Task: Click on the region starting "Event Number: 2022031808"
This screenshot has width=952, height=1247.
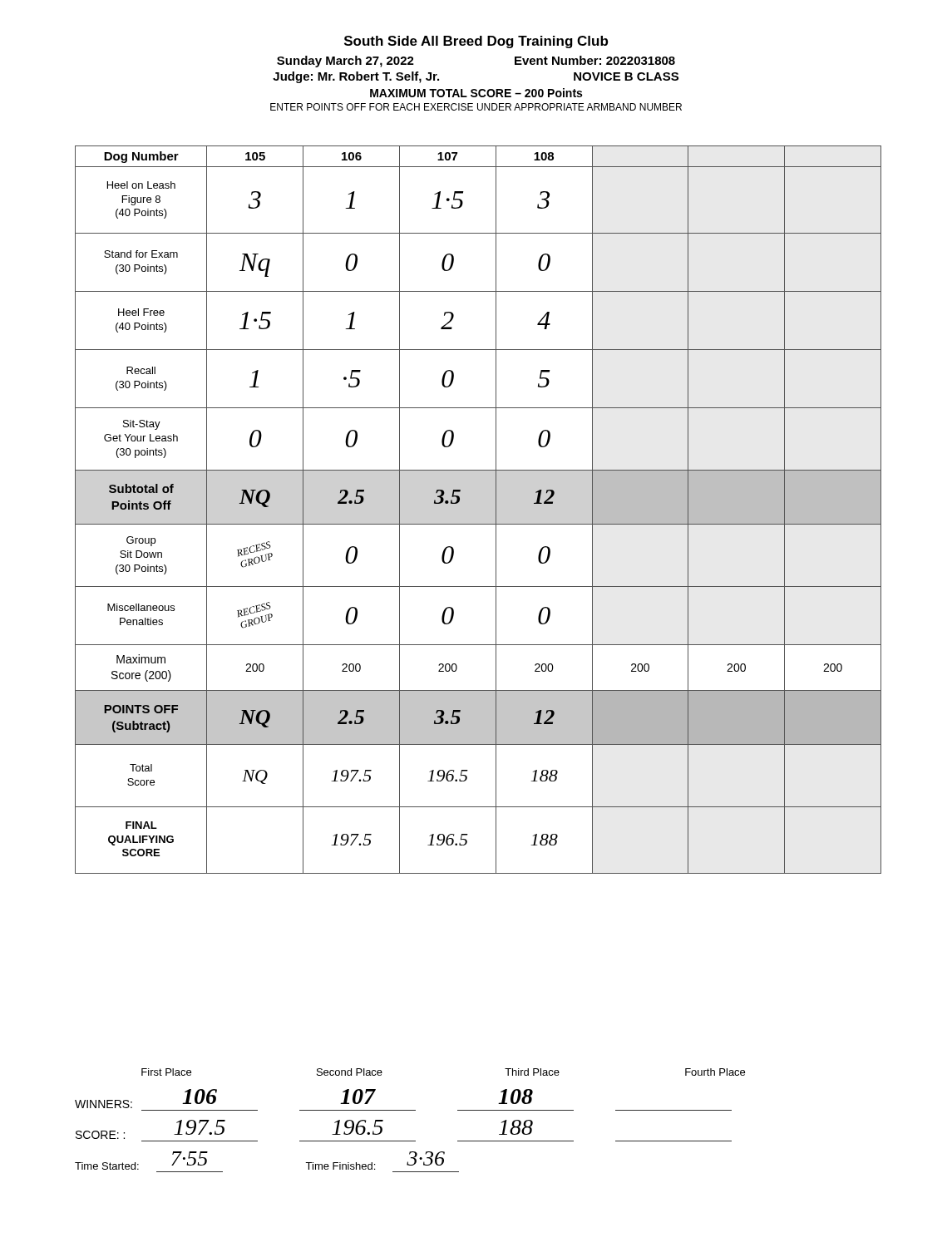Action: [x=595, y=60]
